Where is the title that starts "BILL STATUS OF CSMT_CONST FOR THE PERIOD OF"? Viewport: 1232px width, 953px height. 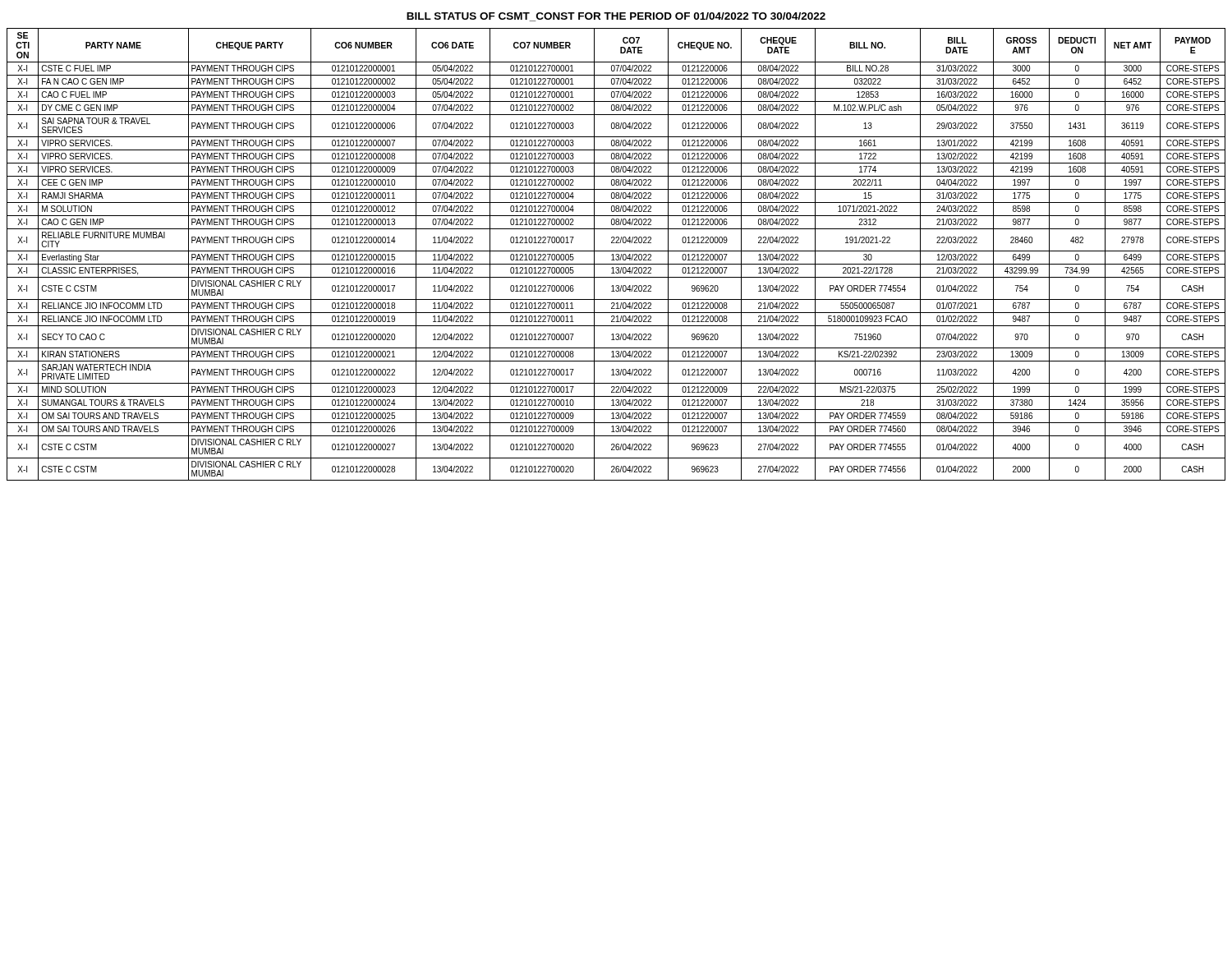616,16
